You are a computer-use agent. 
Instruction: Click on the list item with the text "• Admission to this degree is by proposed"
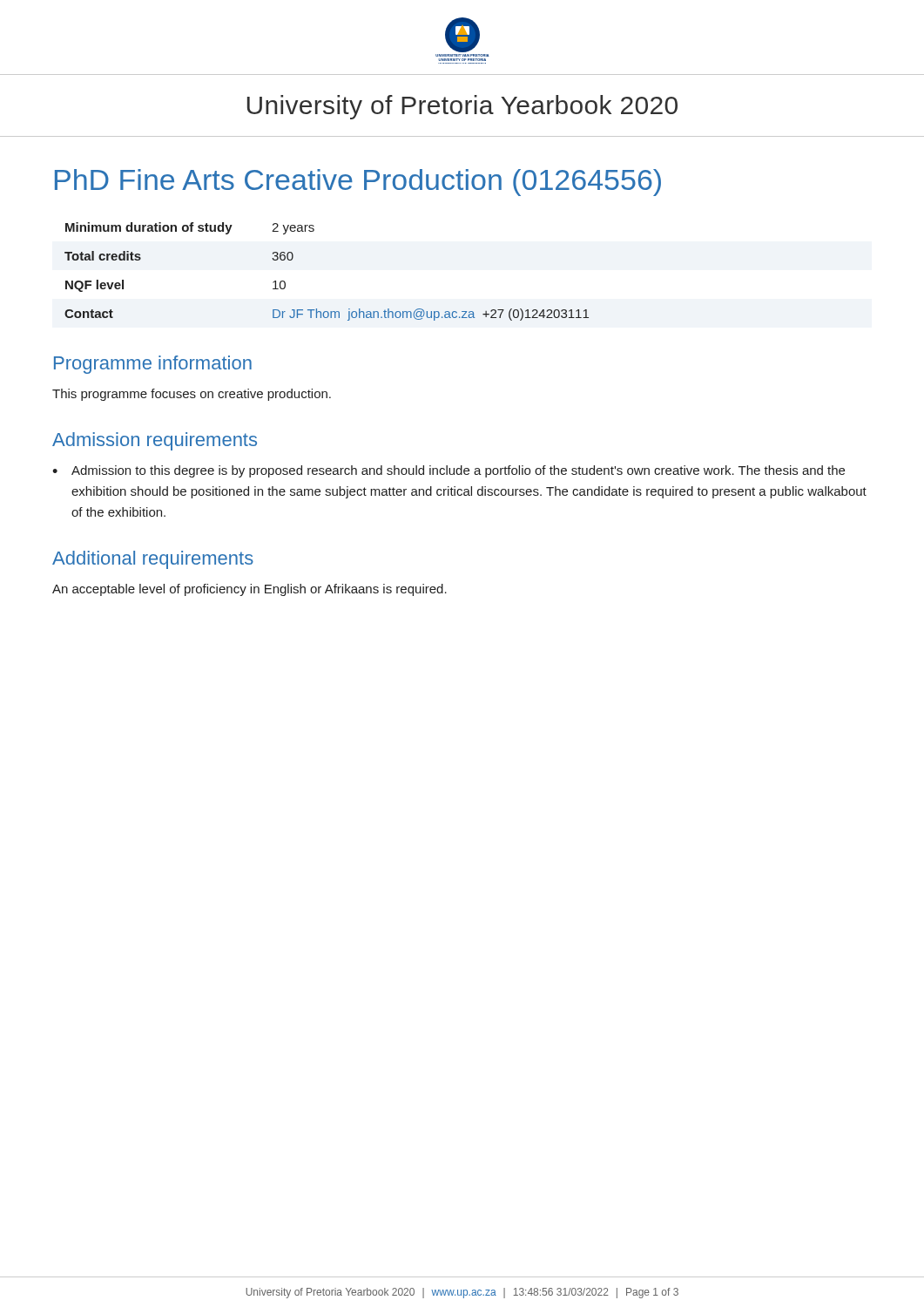(462, 491)
